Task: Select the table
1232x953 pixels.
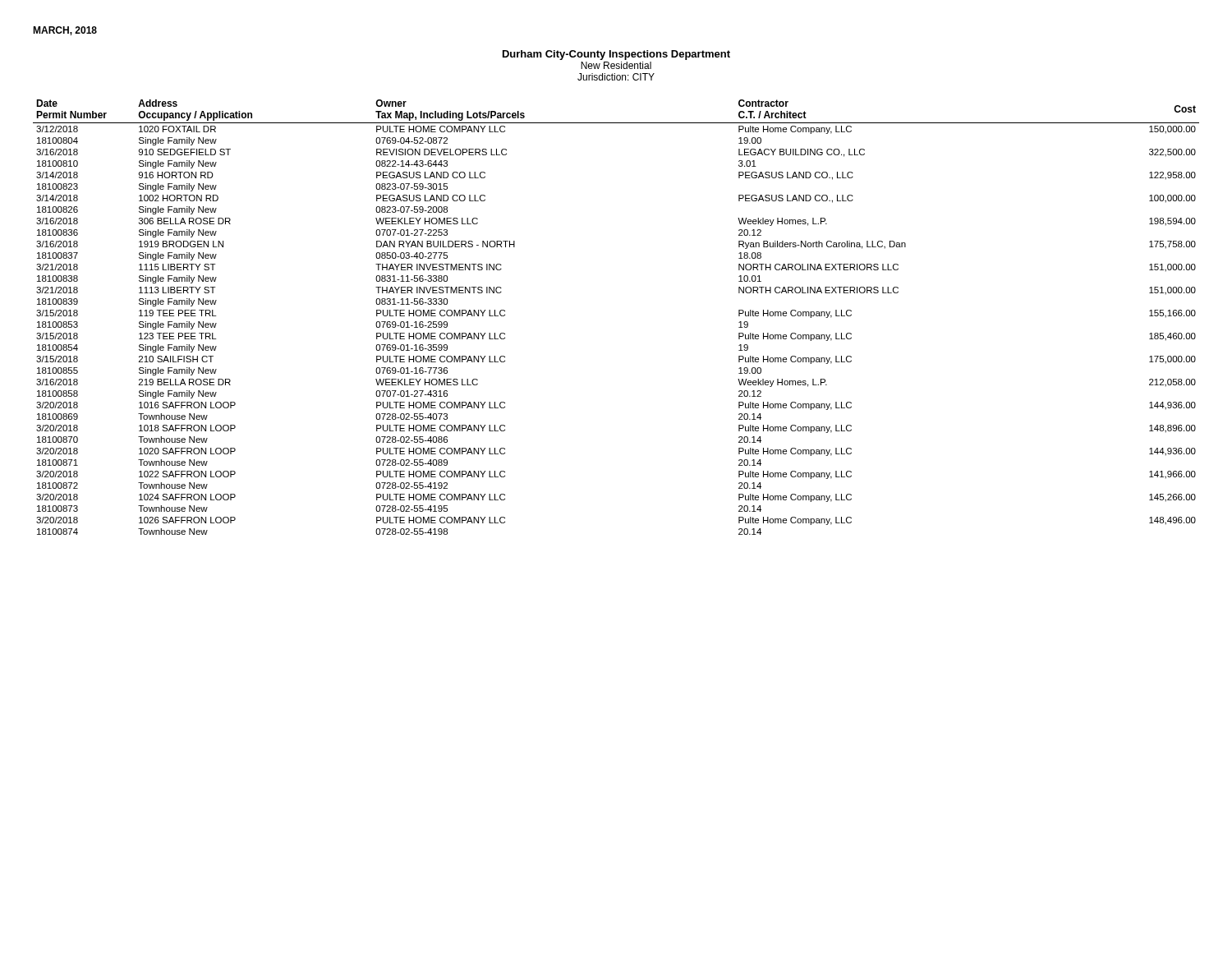Action: tap(616, 317)
